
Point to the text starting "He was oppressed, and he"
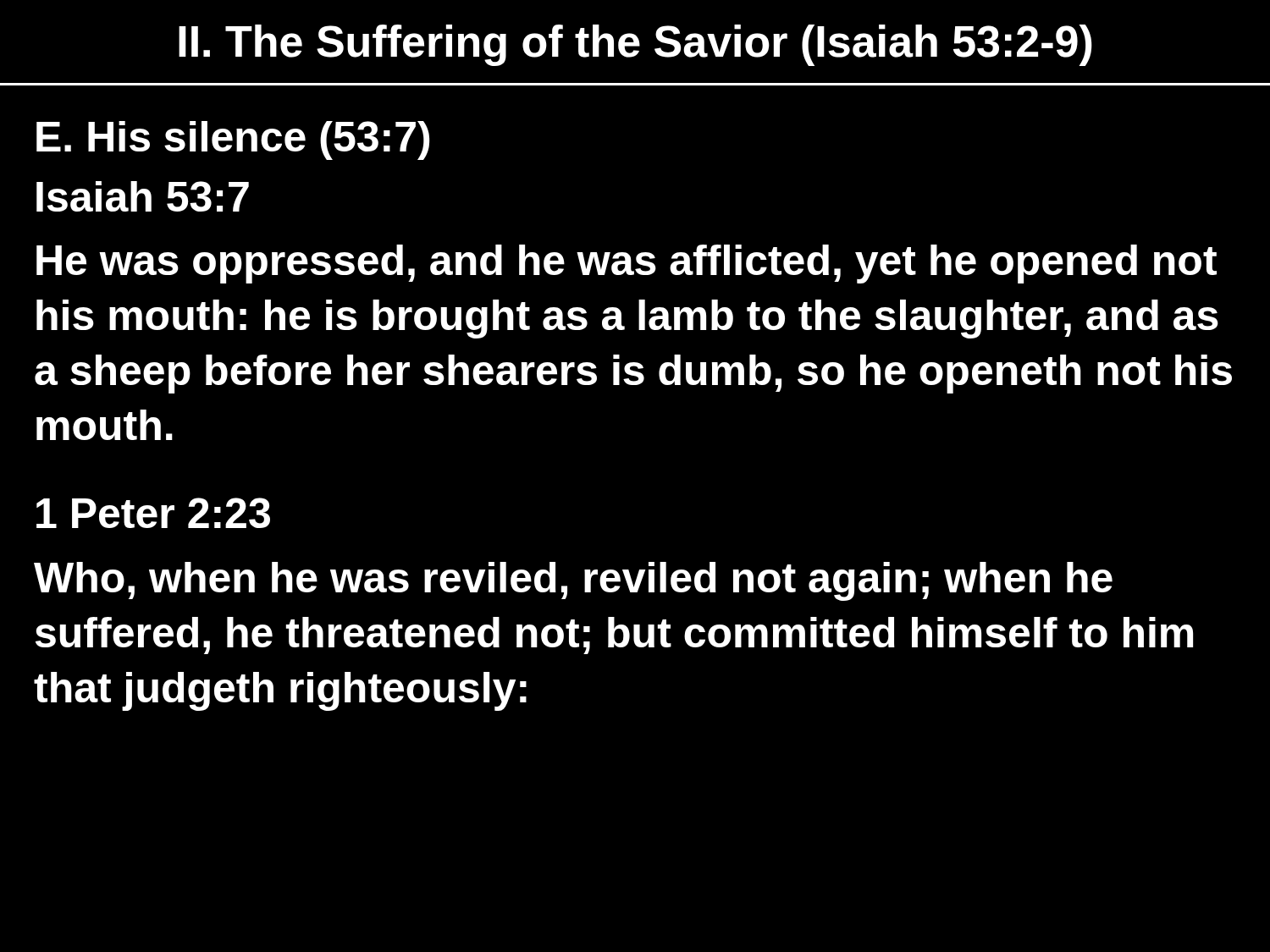(634, 343)
